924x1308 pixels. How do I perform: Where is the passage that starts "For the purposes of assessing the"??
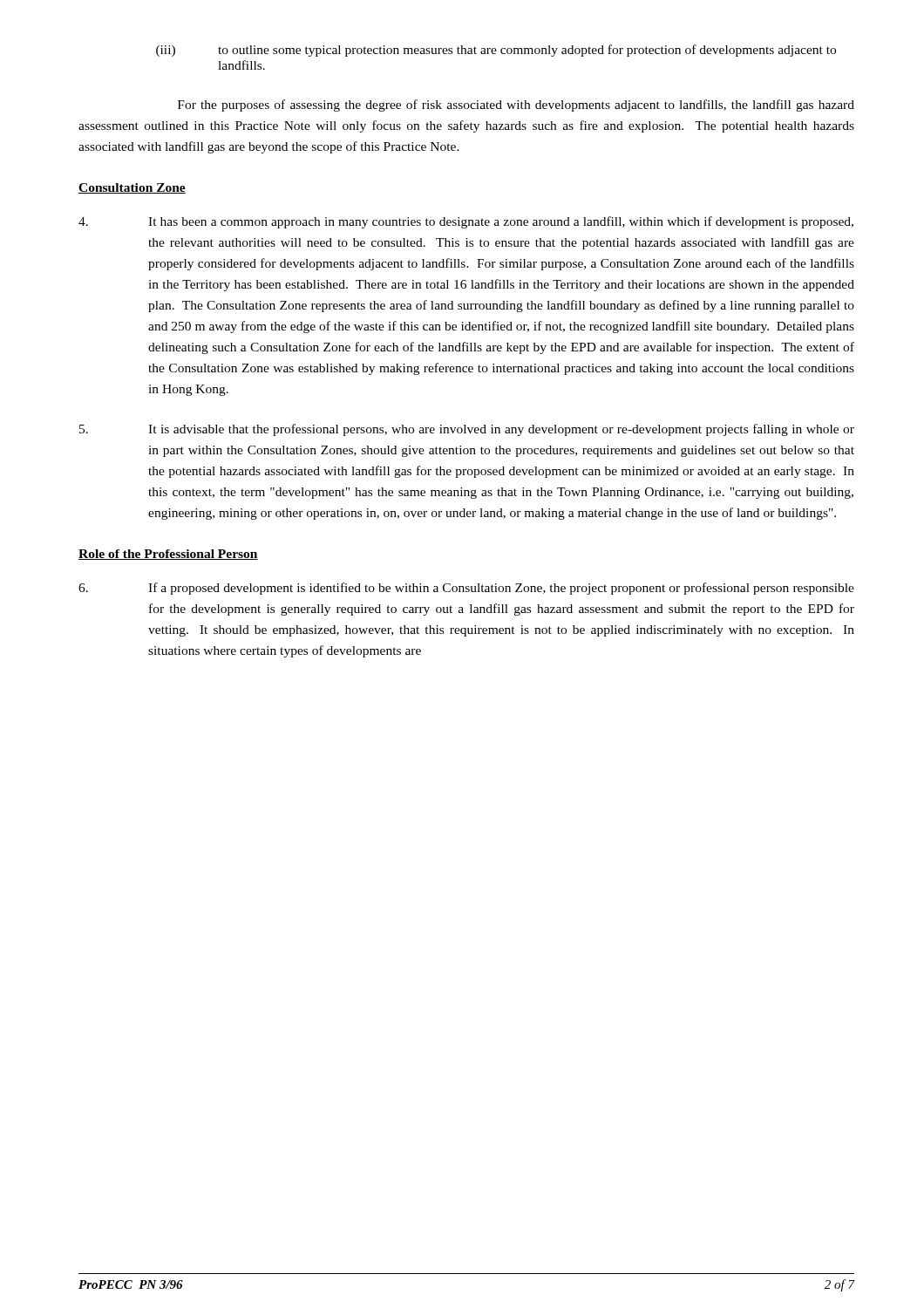point(466,125)
